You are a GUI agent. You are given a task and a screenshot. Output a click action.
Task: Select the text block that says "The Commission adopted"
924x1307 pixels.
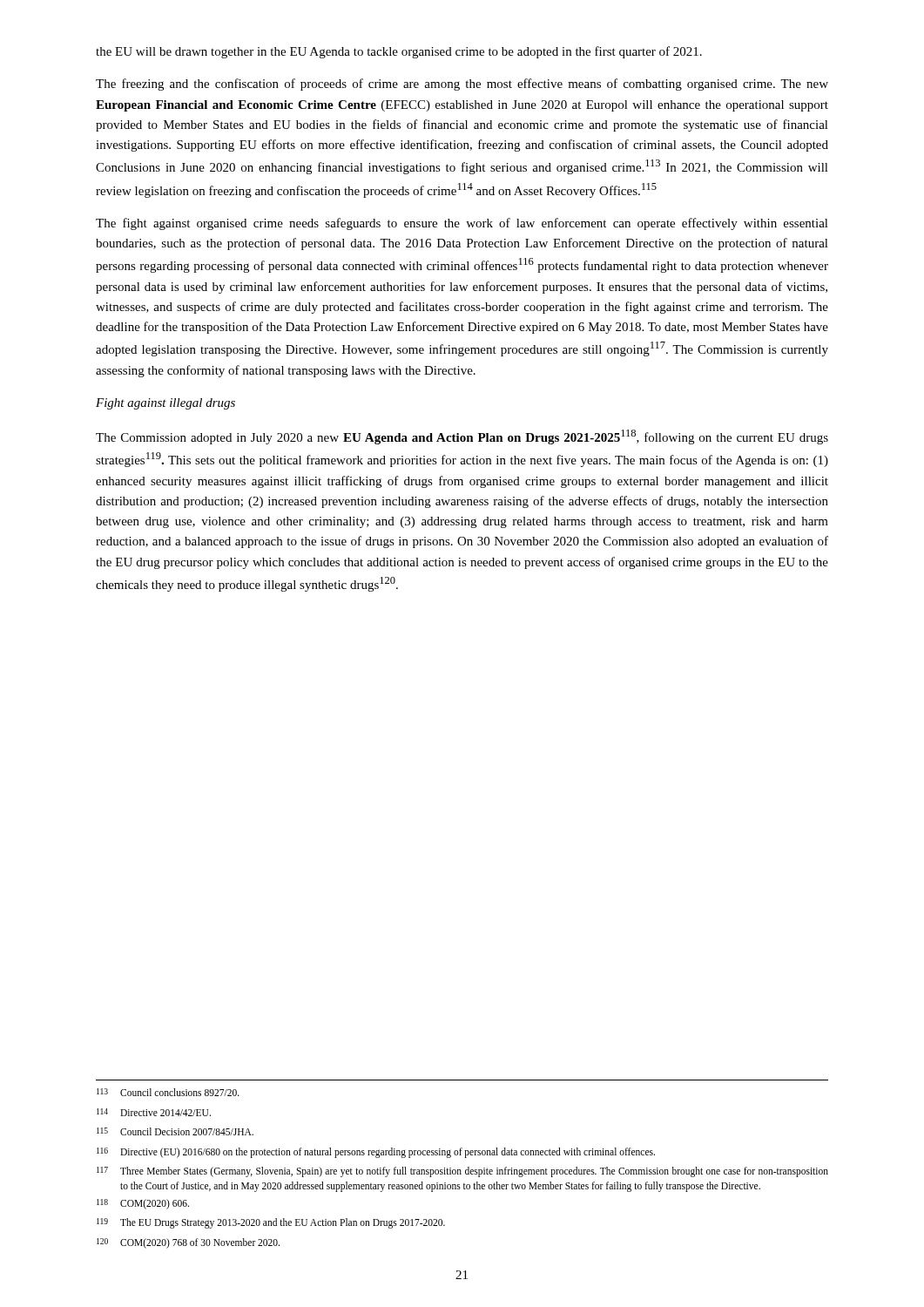(x=462, y=510)
